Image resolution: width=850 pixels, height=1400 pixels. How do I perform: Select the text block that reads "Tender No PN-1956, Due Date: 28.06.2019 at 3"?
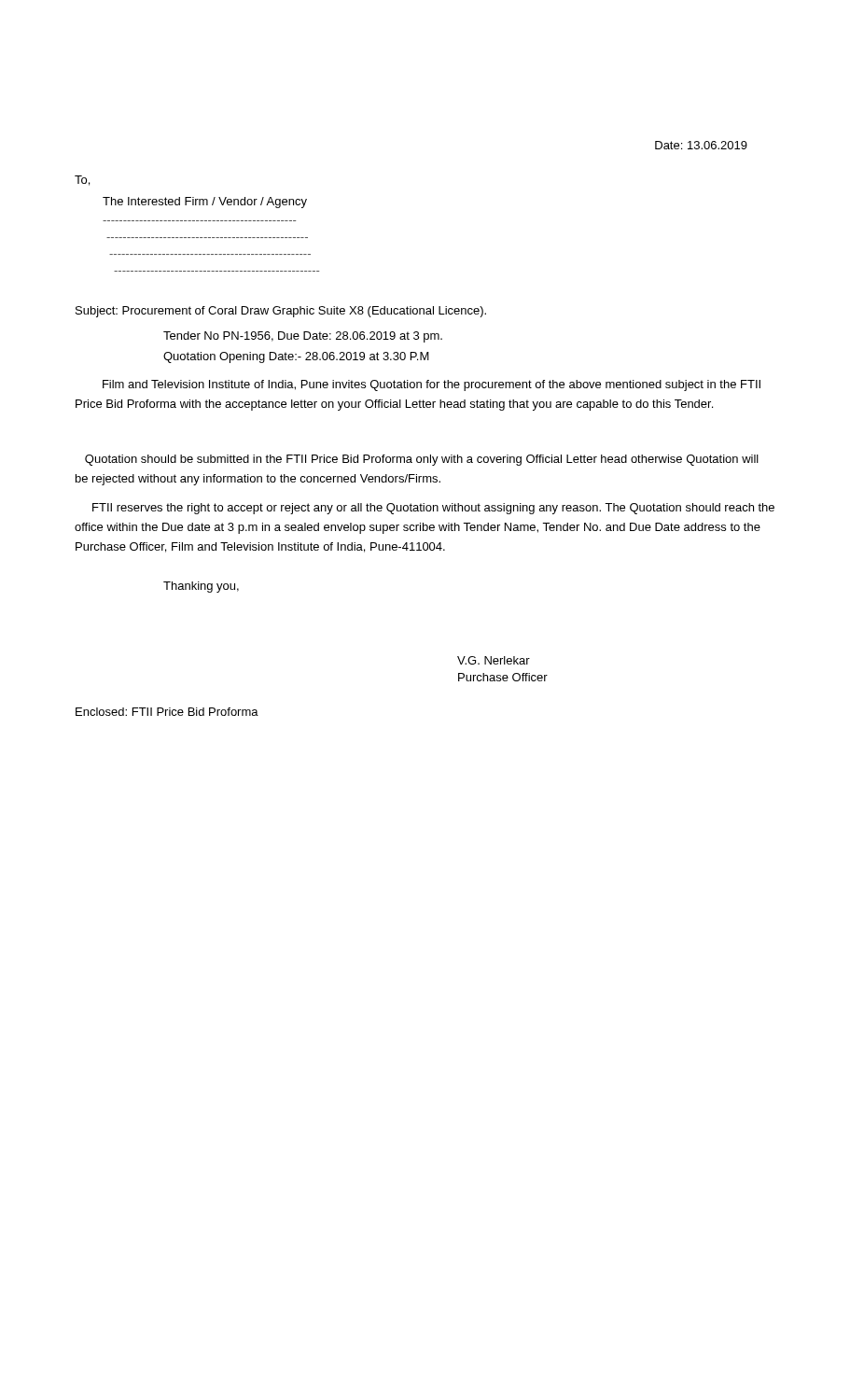click(303, 346)
